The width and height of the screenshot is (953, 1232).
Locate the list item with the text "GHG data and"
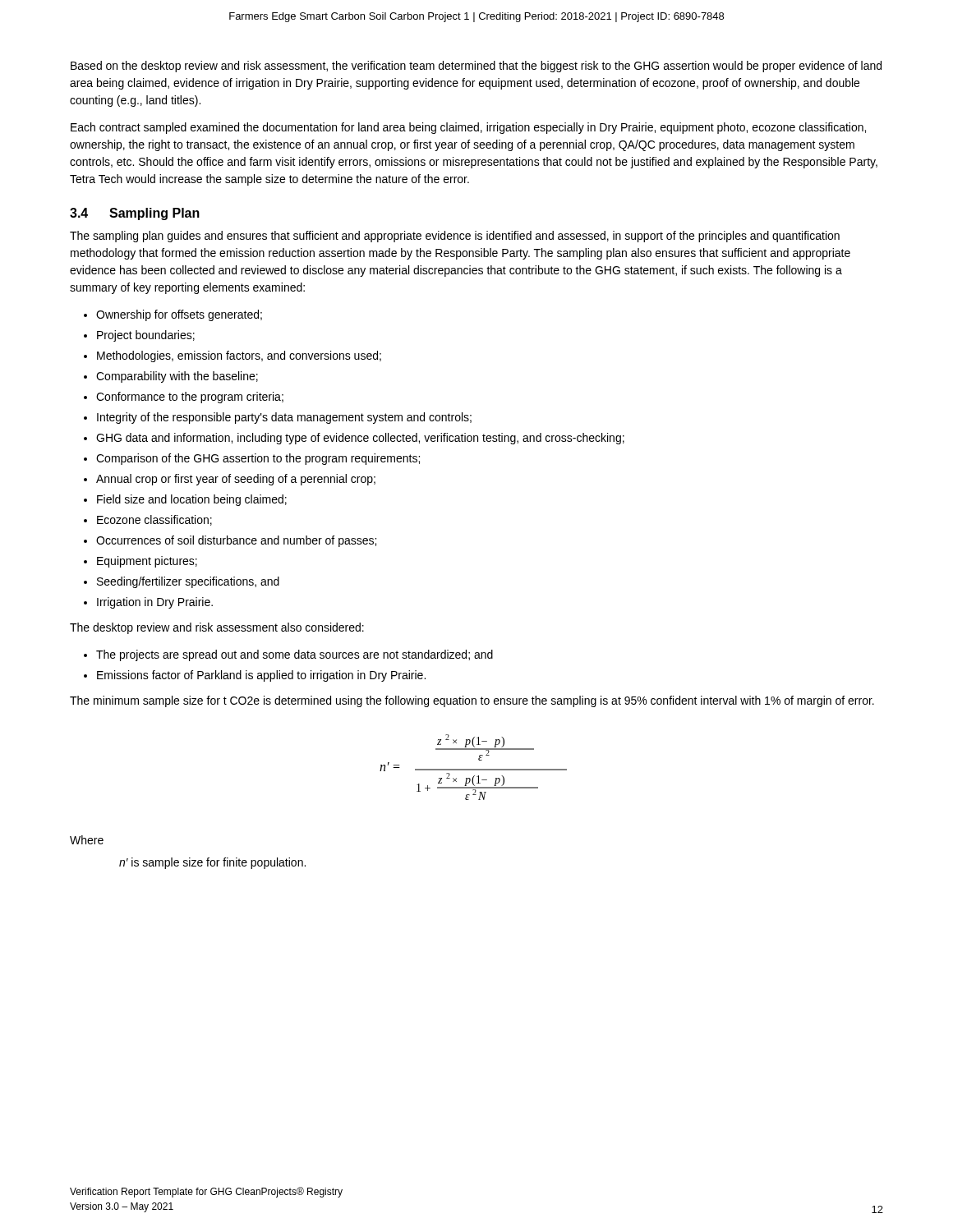point(361,438)
